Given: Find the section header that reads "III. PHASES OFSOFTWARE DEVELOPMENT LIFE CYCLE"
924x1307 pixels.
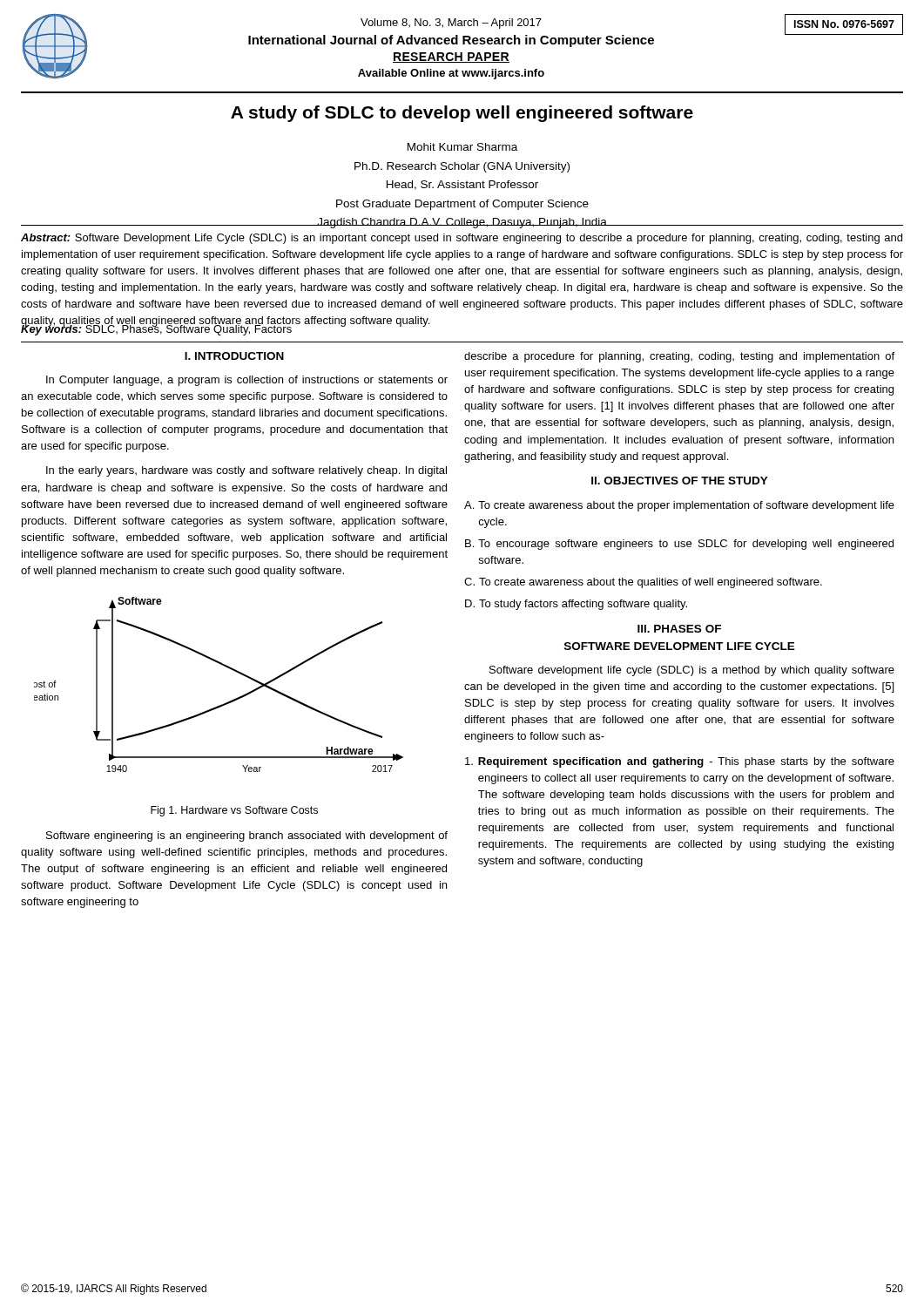Looking at the screenshot, I should pos(679,638).
